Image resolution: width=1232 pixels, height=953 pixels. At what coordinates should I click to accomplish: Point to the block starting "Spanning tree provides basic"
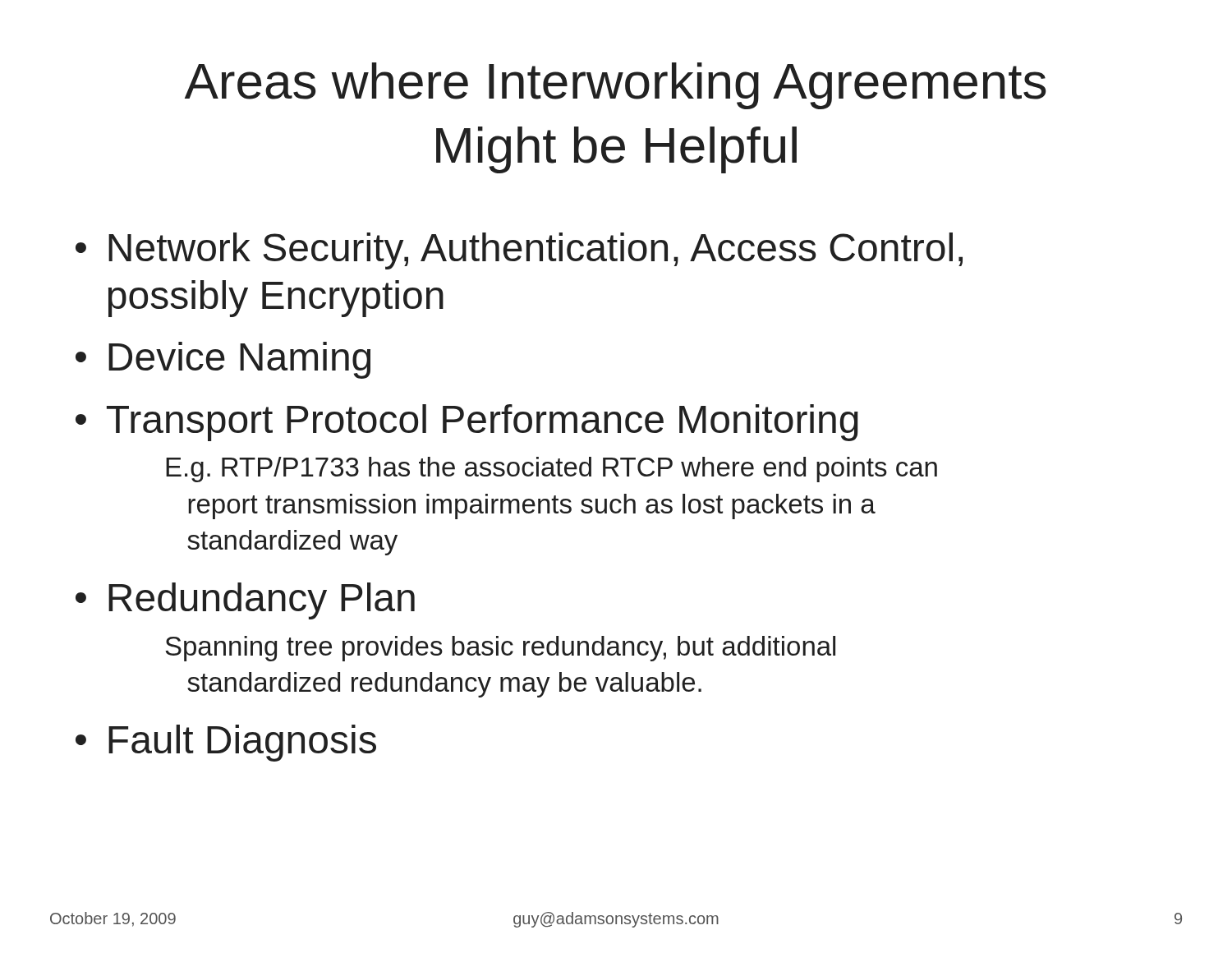click(x=501, y=664)
